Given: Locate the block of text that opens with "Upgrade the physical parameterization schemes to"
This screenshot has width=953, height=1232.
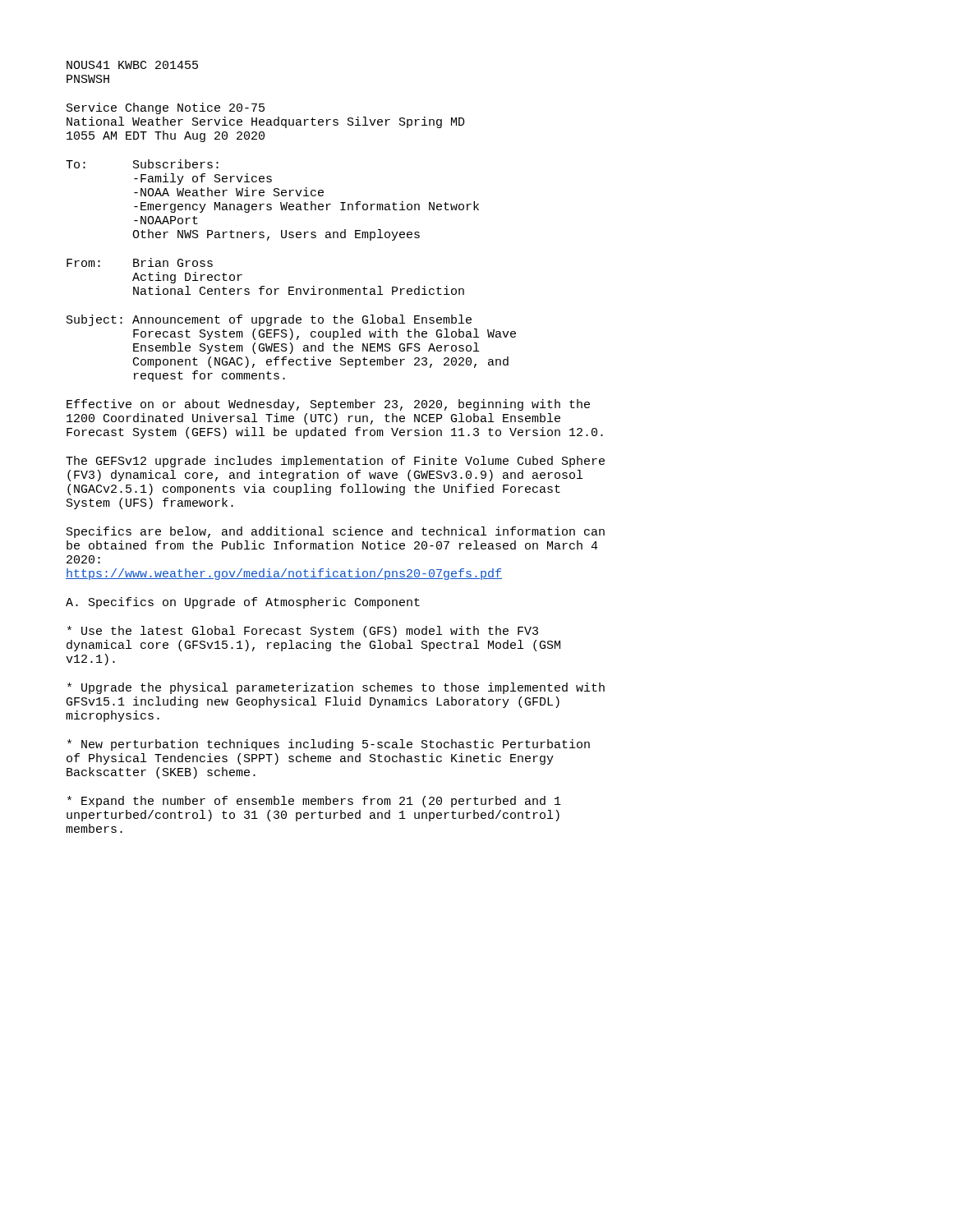Looking at the screenshot, I should tap(476, 703).
